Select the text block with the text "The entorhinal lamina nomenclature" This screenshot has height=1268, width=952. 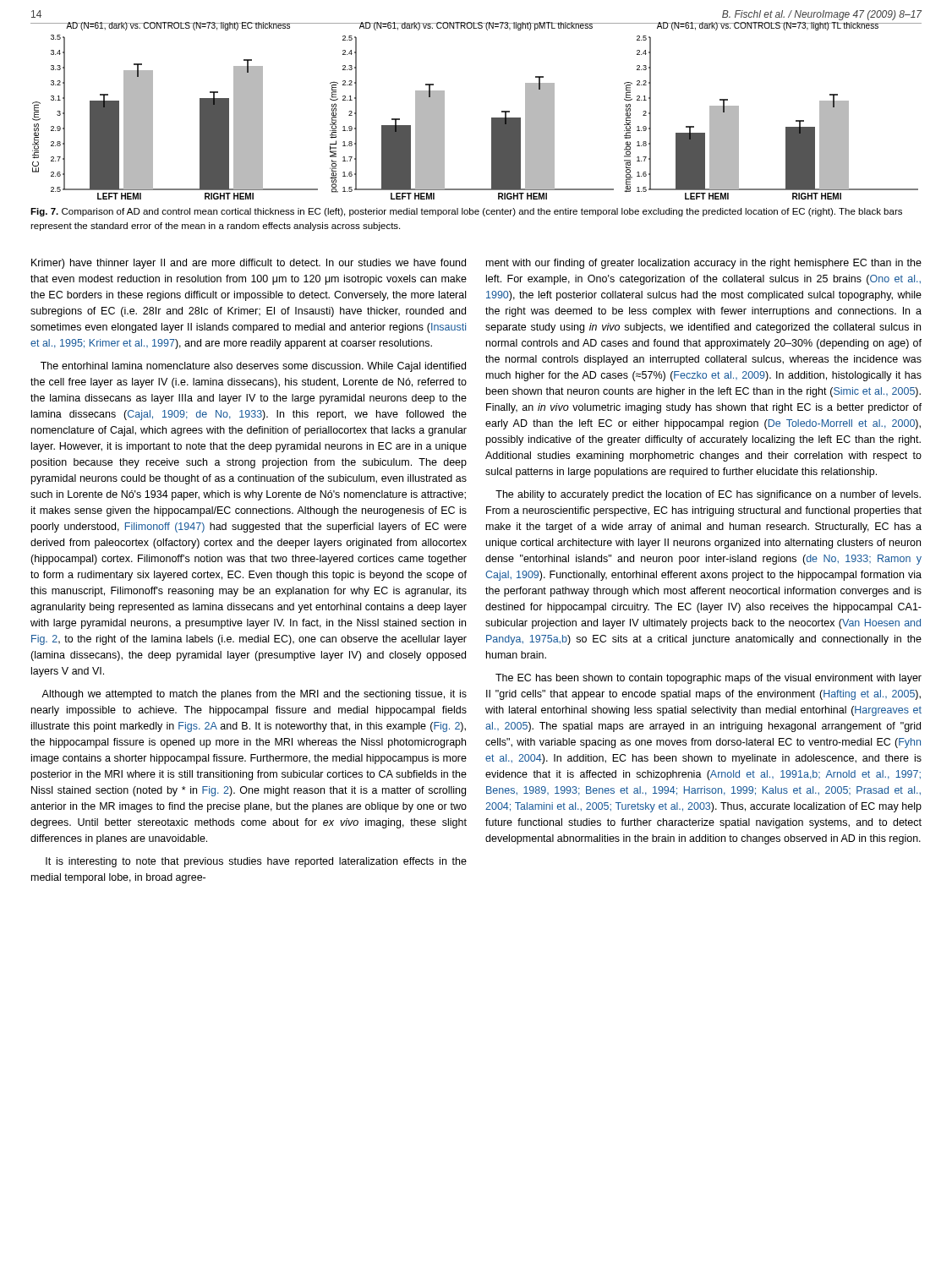(249, 519)
